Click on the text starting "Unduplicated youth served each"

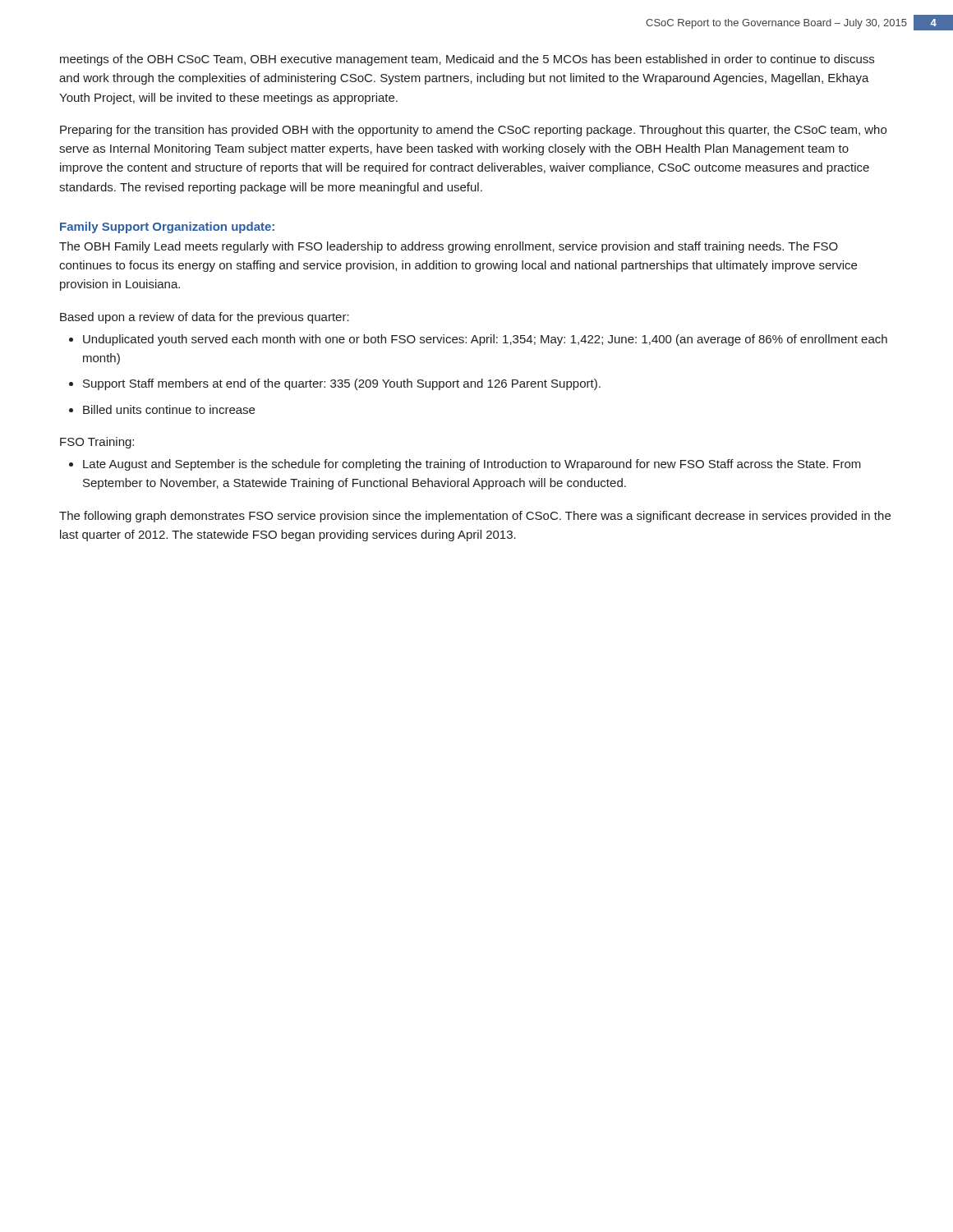[x=485, y=348]
